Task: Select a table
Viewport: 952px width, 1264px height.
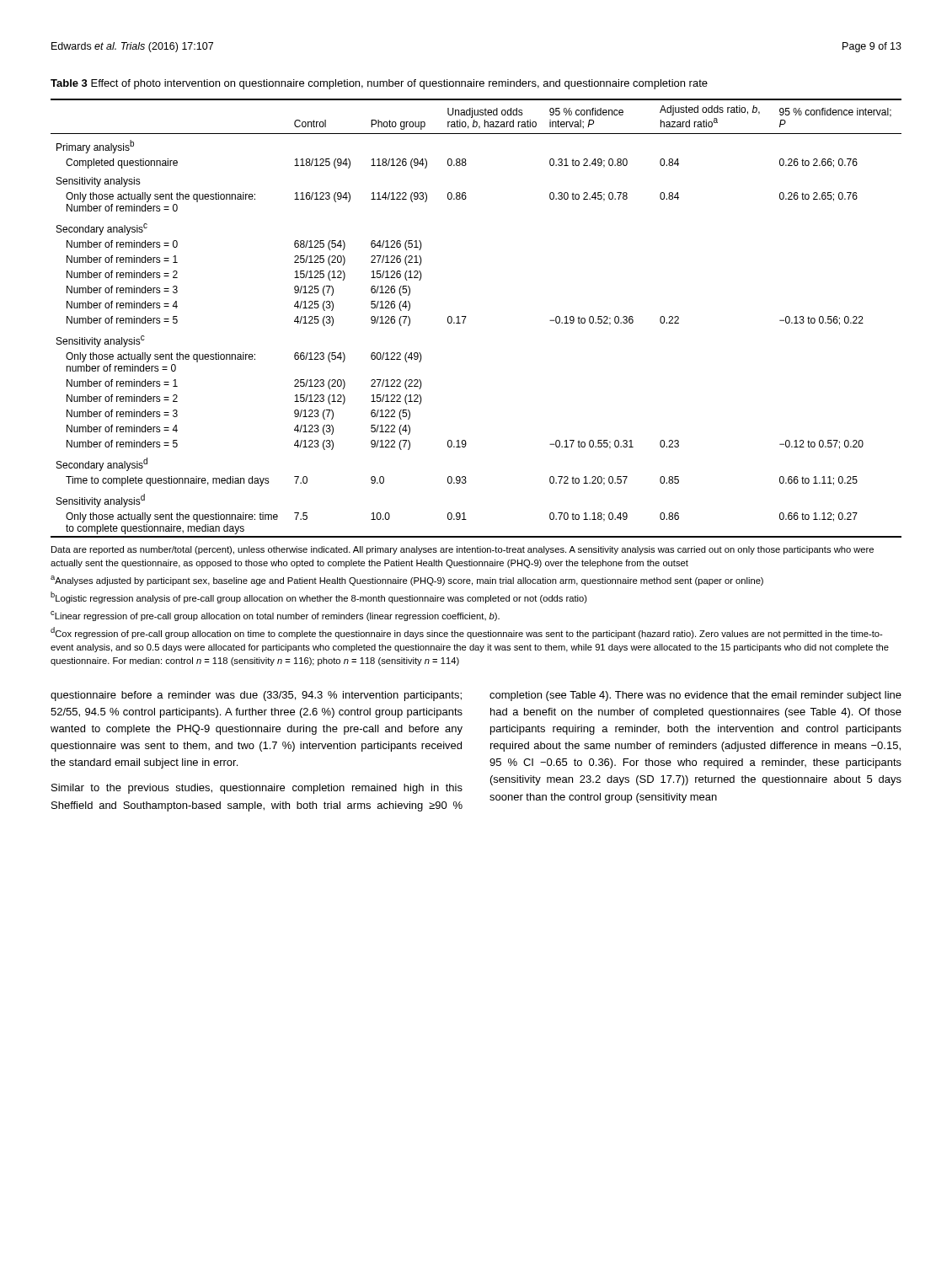Action: [x=476, y=318]
